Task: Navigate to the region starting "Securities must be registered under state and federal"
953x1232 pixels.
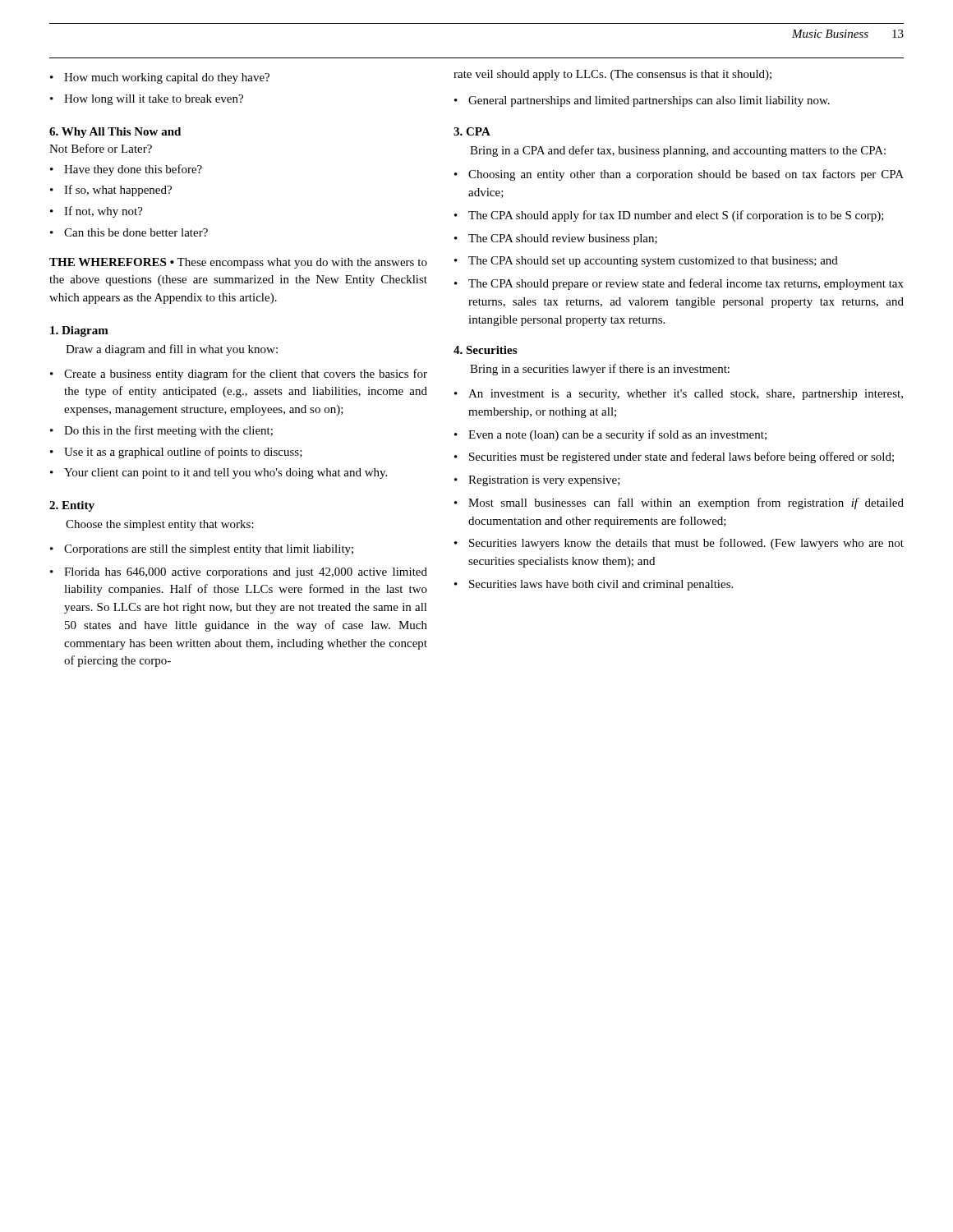Action: 682,457
